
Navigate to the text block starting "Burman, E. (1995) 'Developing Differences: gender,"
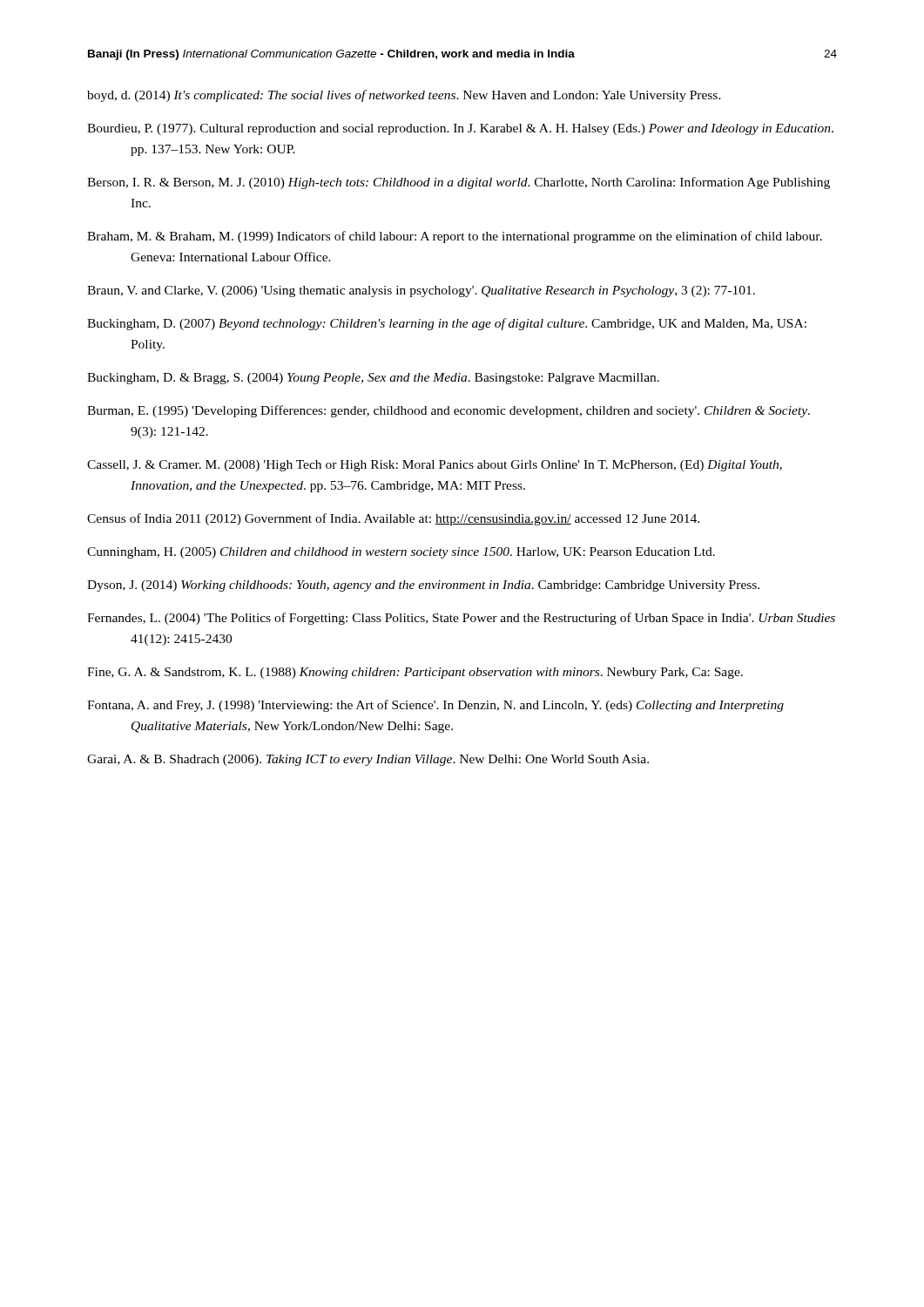pos(449,421)
